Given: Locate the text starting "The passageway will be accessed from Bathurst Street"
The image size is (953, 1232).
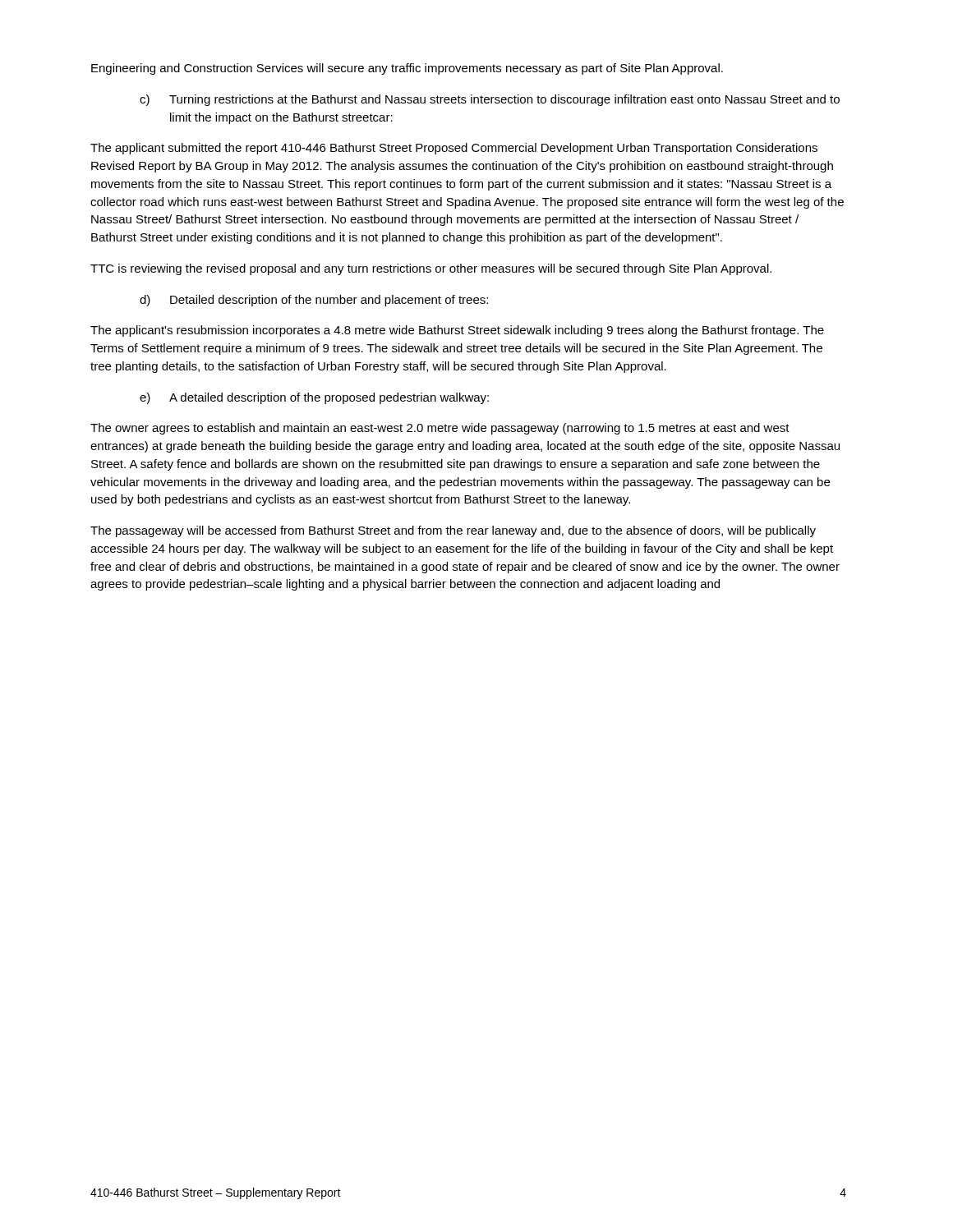Looking at the screenshot, I should pyautogui.click(x=465, y=557).
